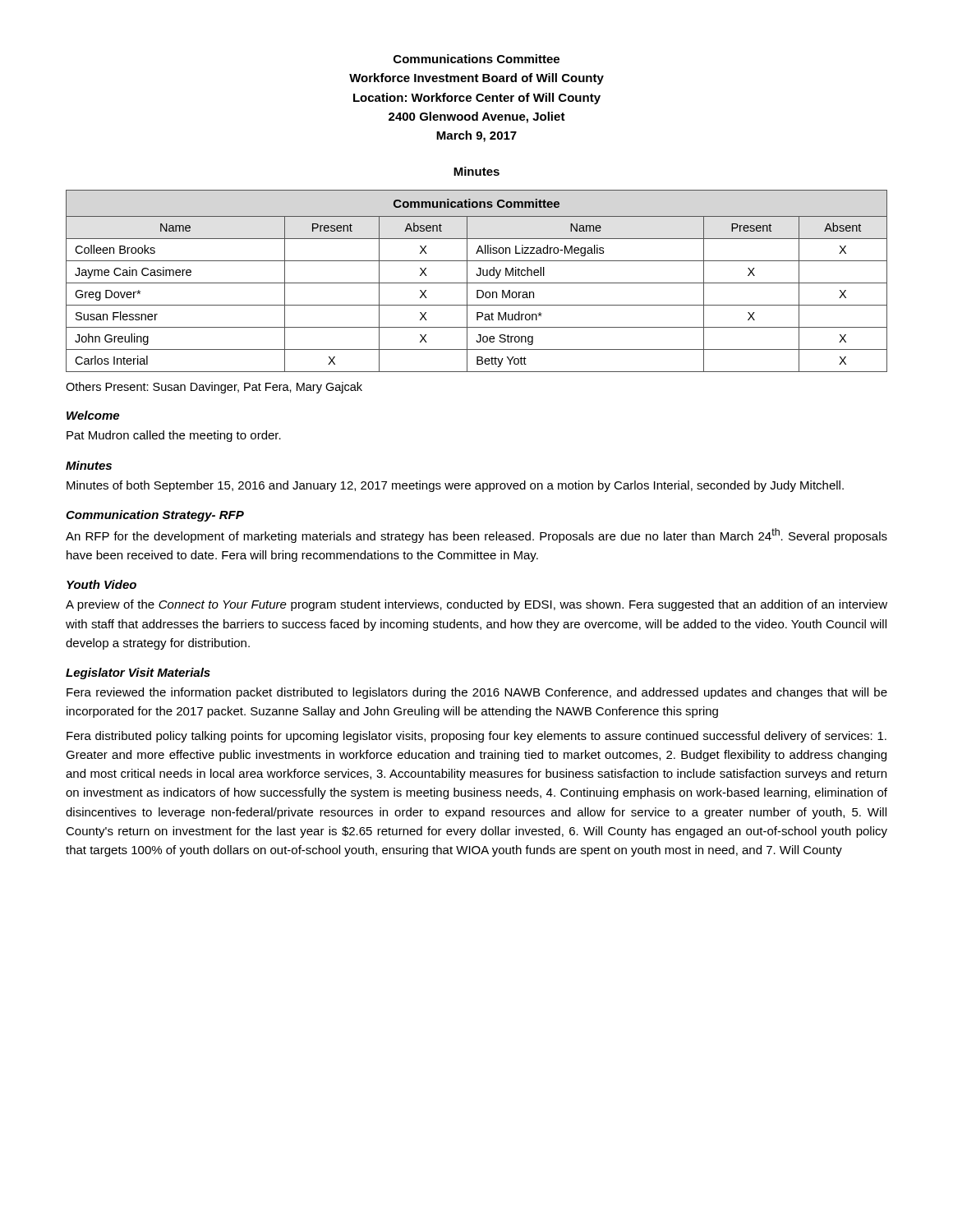Locate the table with the text "Joe Strong"
Screen dimensions: 1232x953
[476, 281]
